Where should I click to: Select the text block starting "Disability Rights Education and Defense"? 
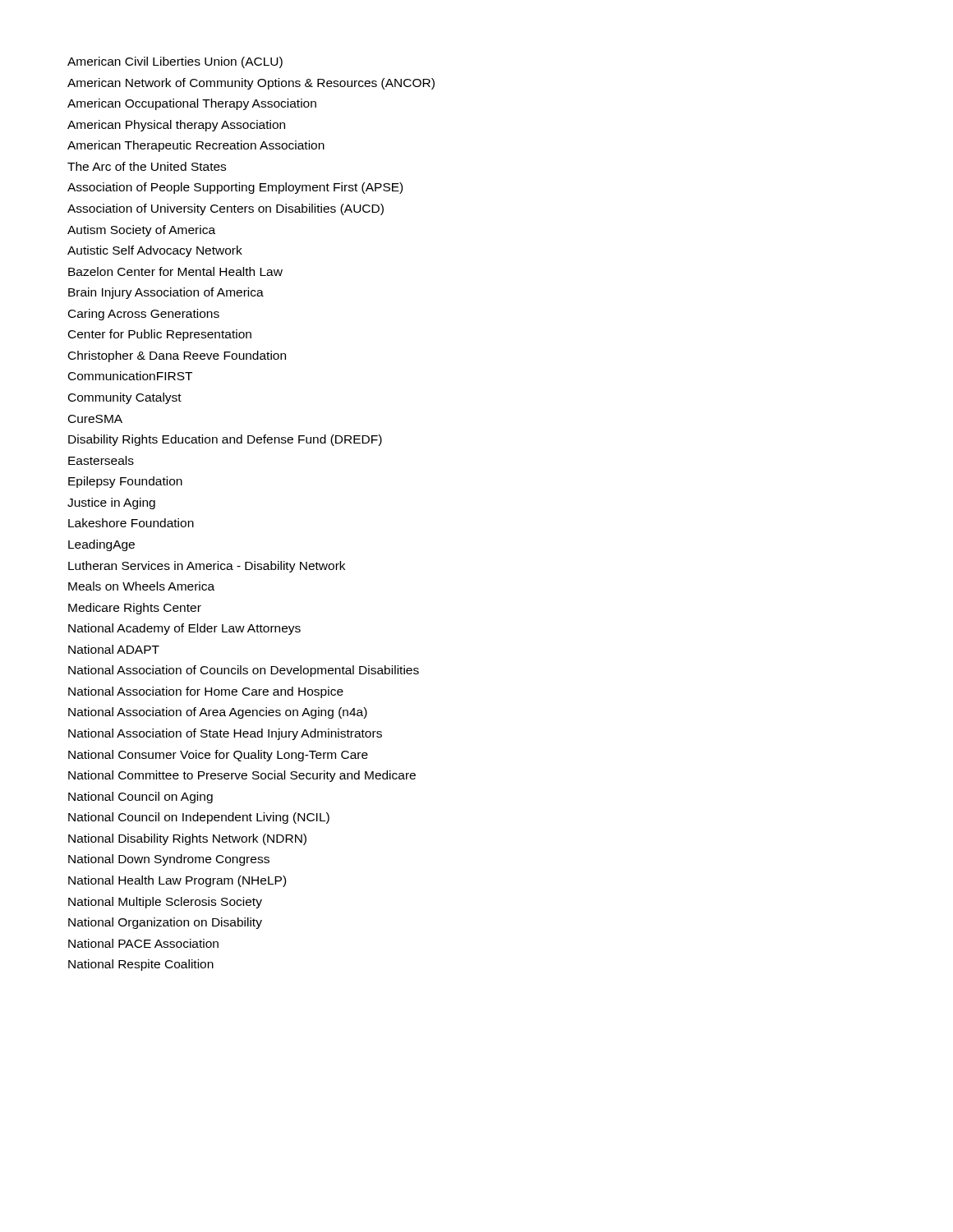point(225,439)
